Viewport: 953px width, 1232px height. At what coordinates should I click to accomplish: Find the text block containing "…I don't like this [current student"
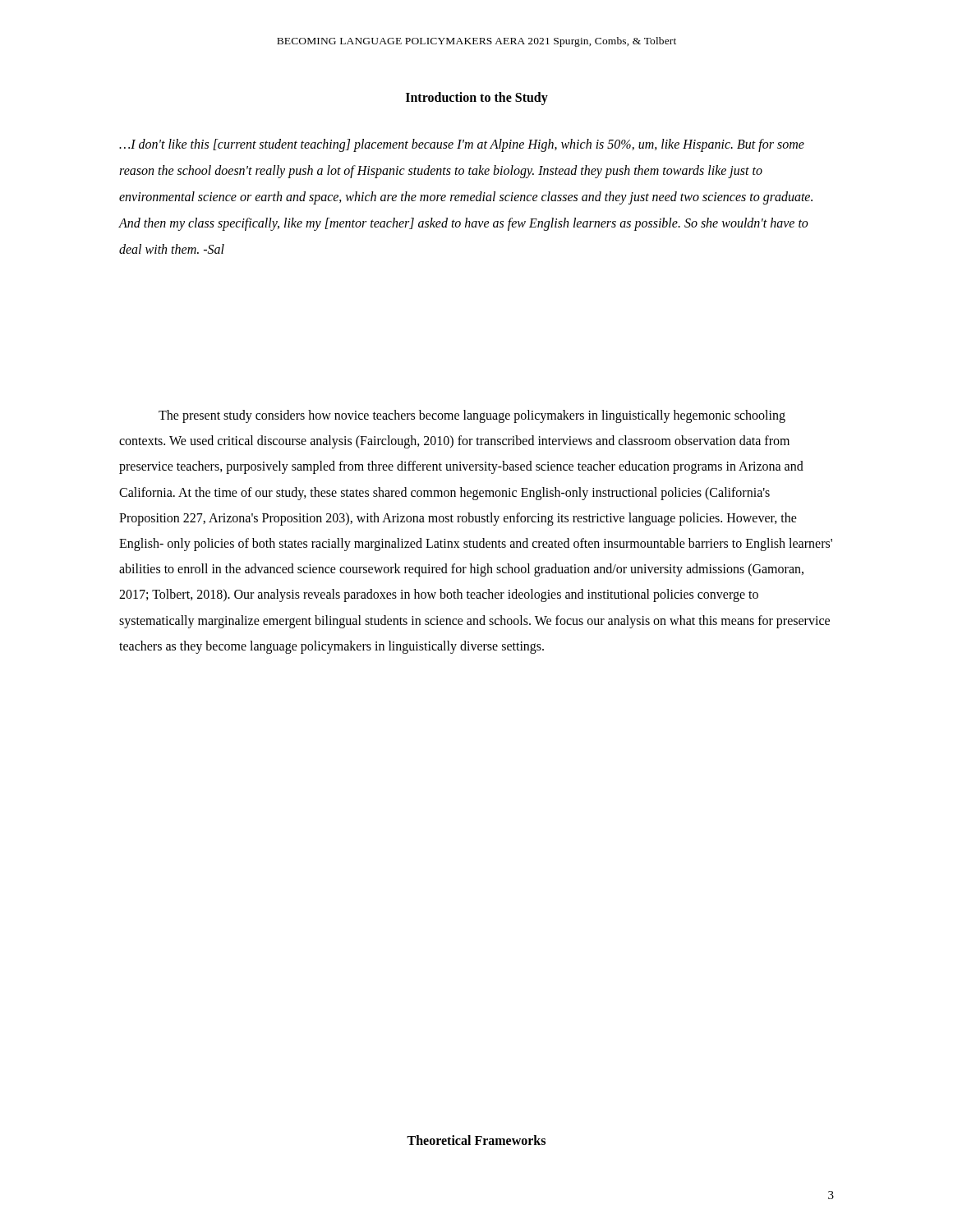[x=466, y=197]
